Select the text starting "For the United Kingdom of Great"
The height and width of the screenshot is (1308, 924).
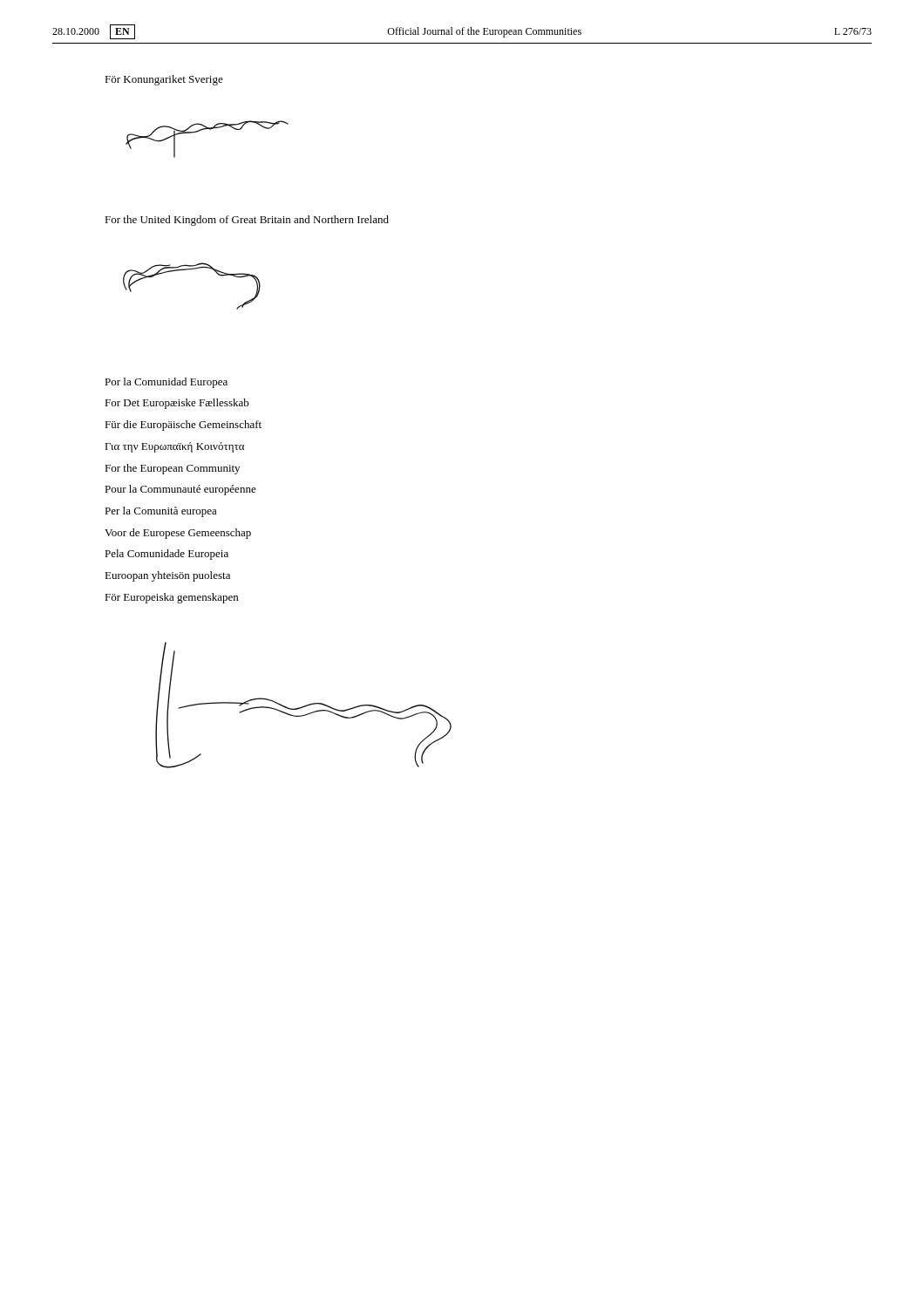pyautogui.click(x=247, y=220)
